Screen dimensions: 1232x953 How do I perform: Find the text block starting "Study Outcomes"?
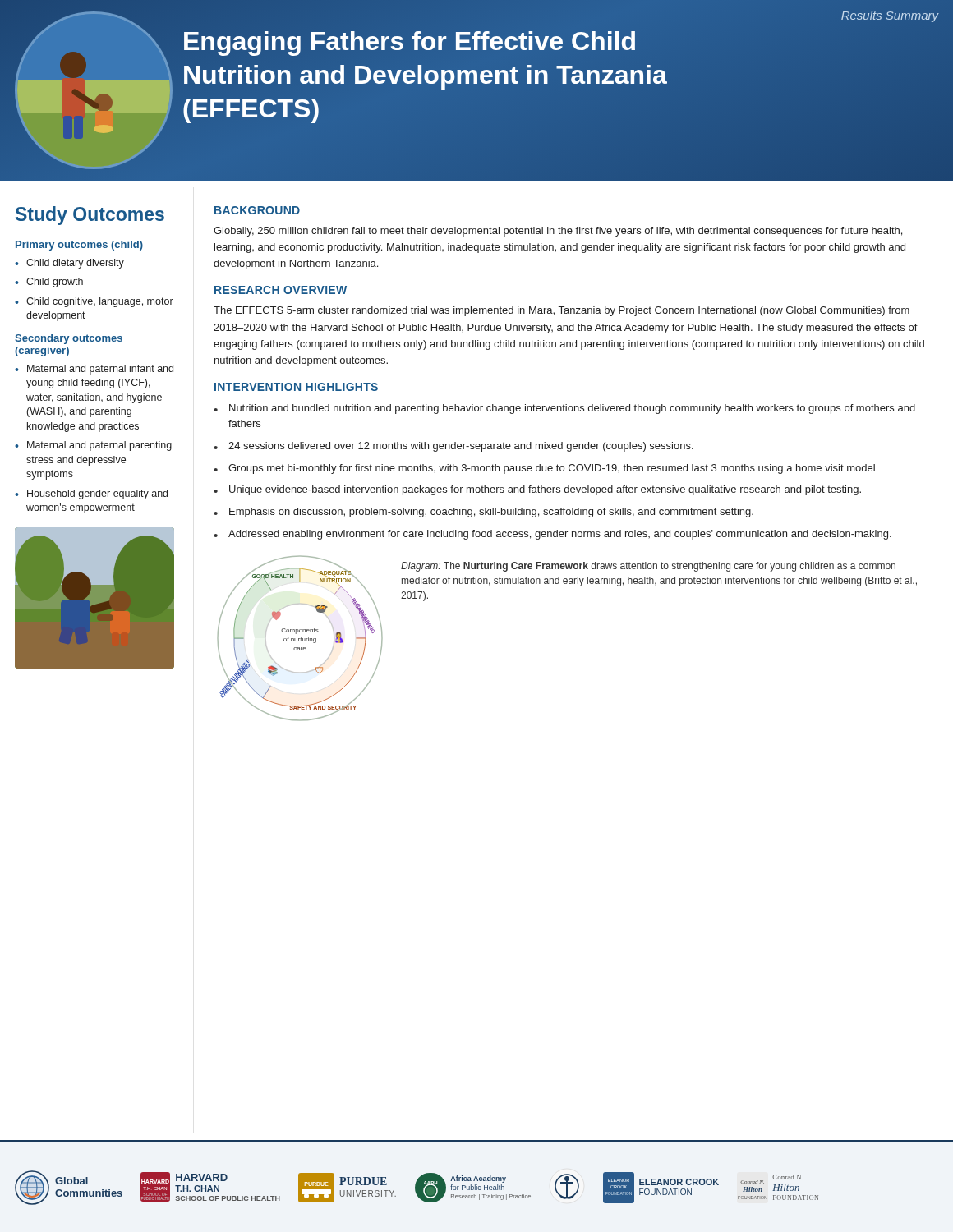click(90, 214)
